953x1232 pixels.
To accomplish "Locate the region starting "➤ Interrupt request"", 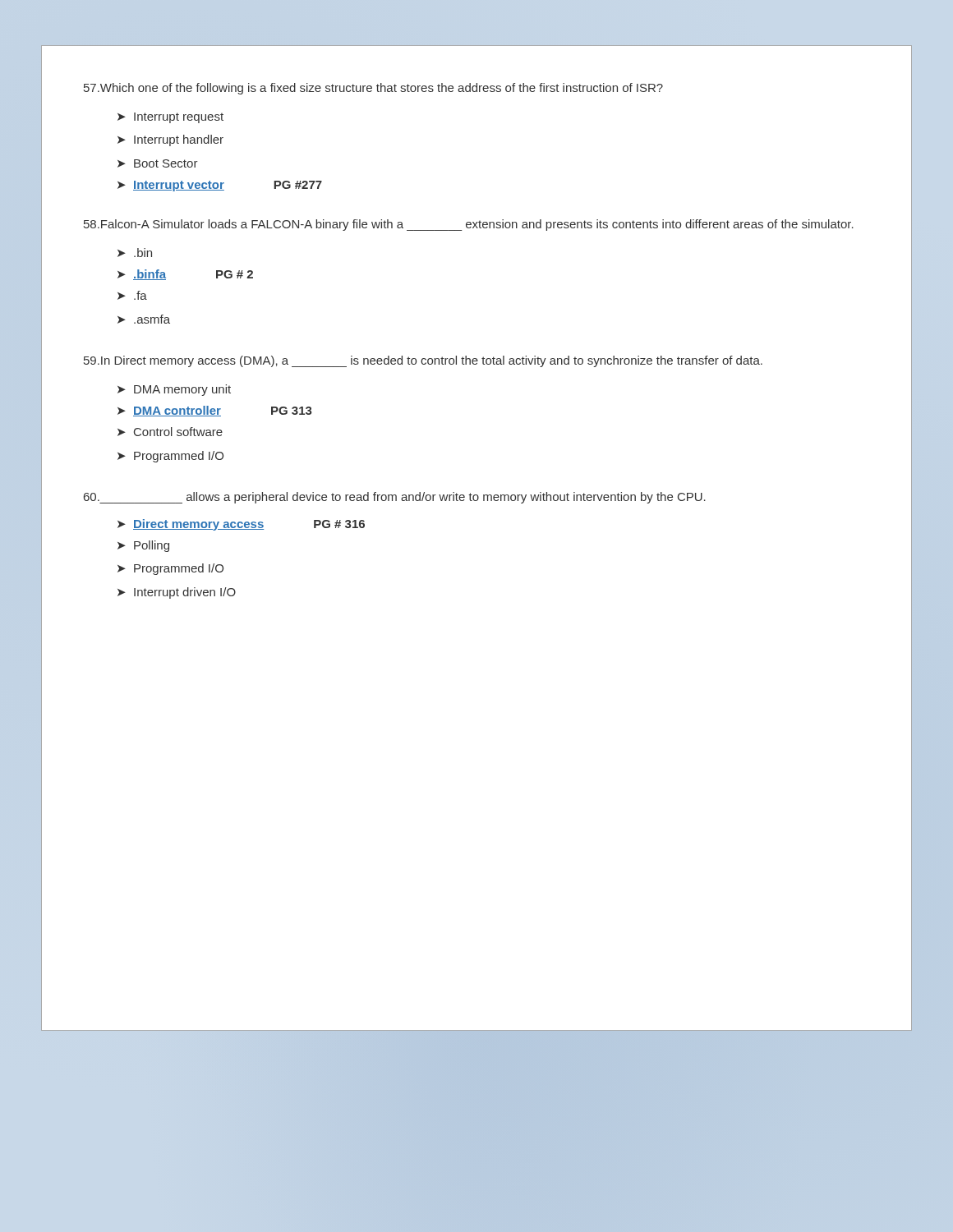I will pos(170,116).
